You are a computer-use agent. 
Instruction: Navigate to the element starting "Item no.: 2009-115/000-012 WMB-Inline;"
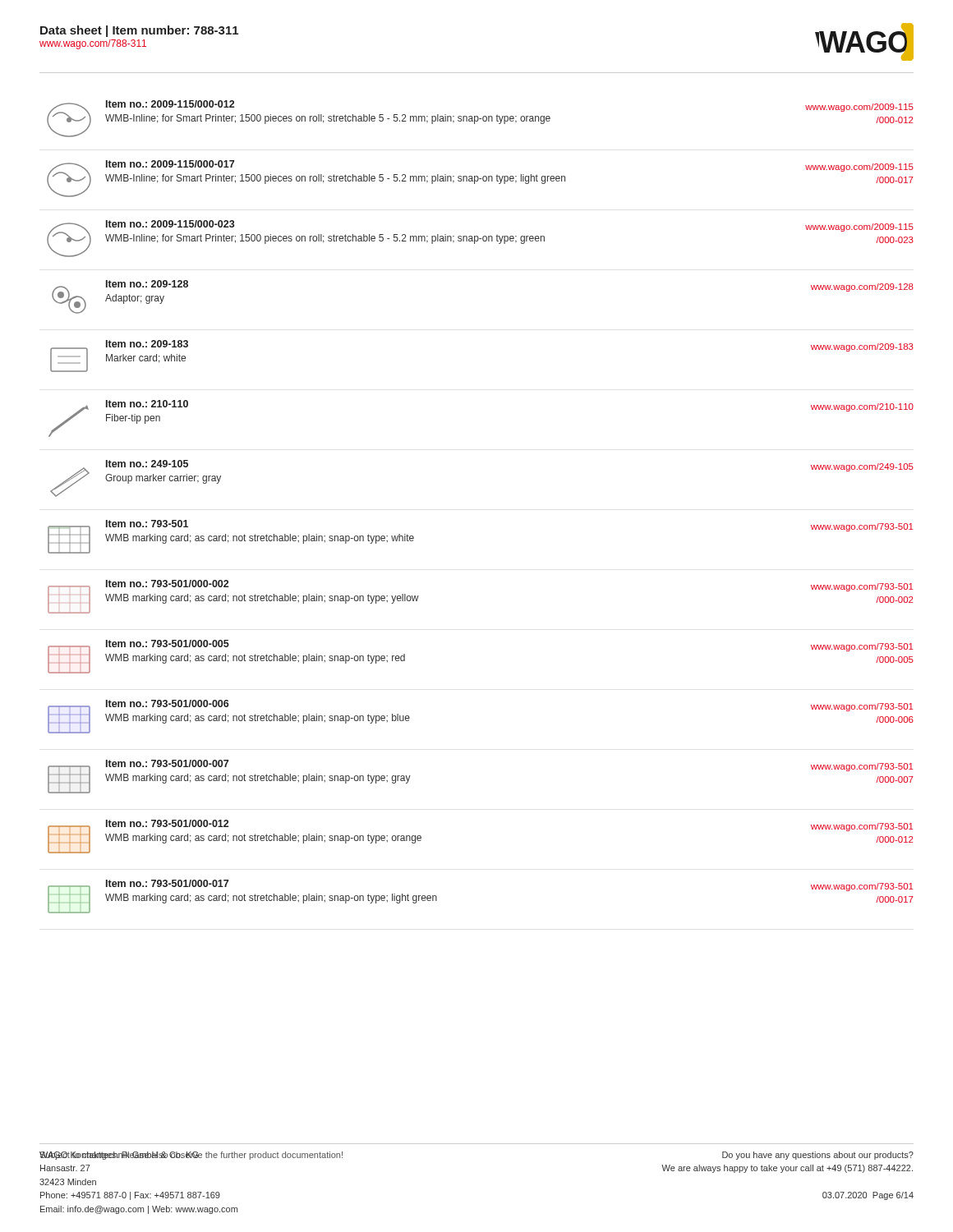(476, 119)
